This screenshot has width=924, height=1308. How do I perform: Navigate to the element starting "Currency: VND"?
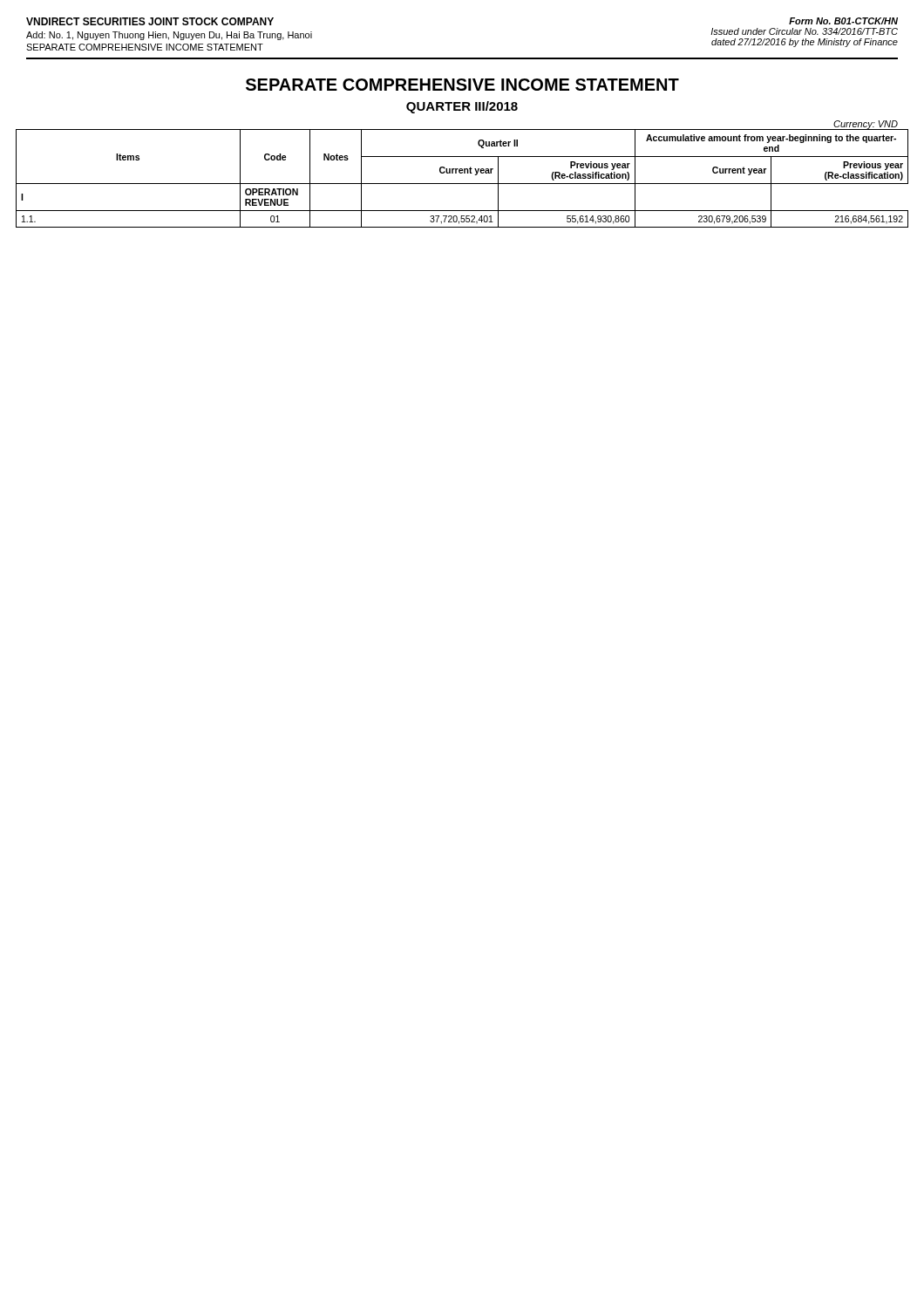pos(866,124)
